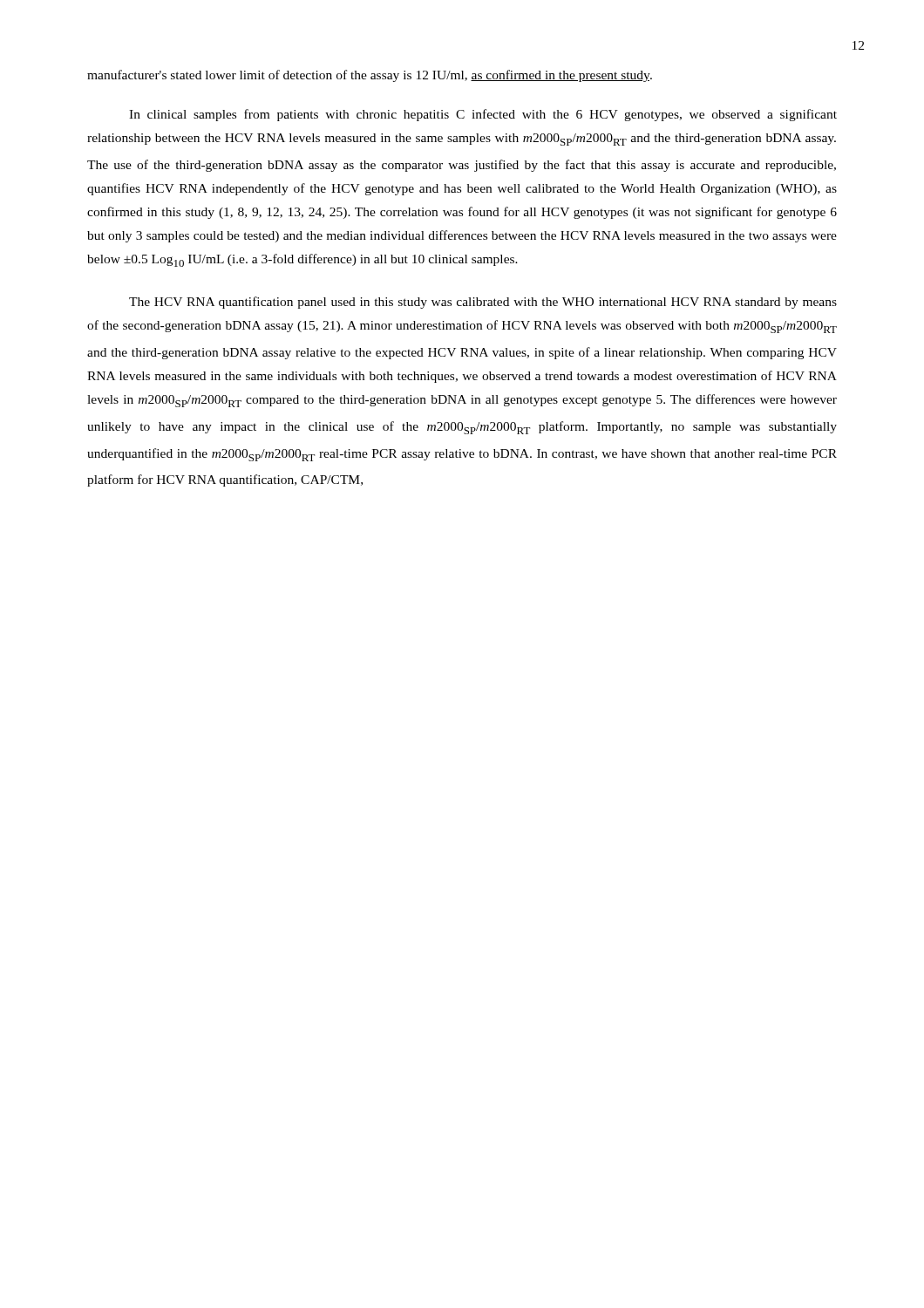Screen dimensions: 1308x924
Task: Navigate to the region starting "In clinical samples from patients with"
Action: tap(462, 188)
